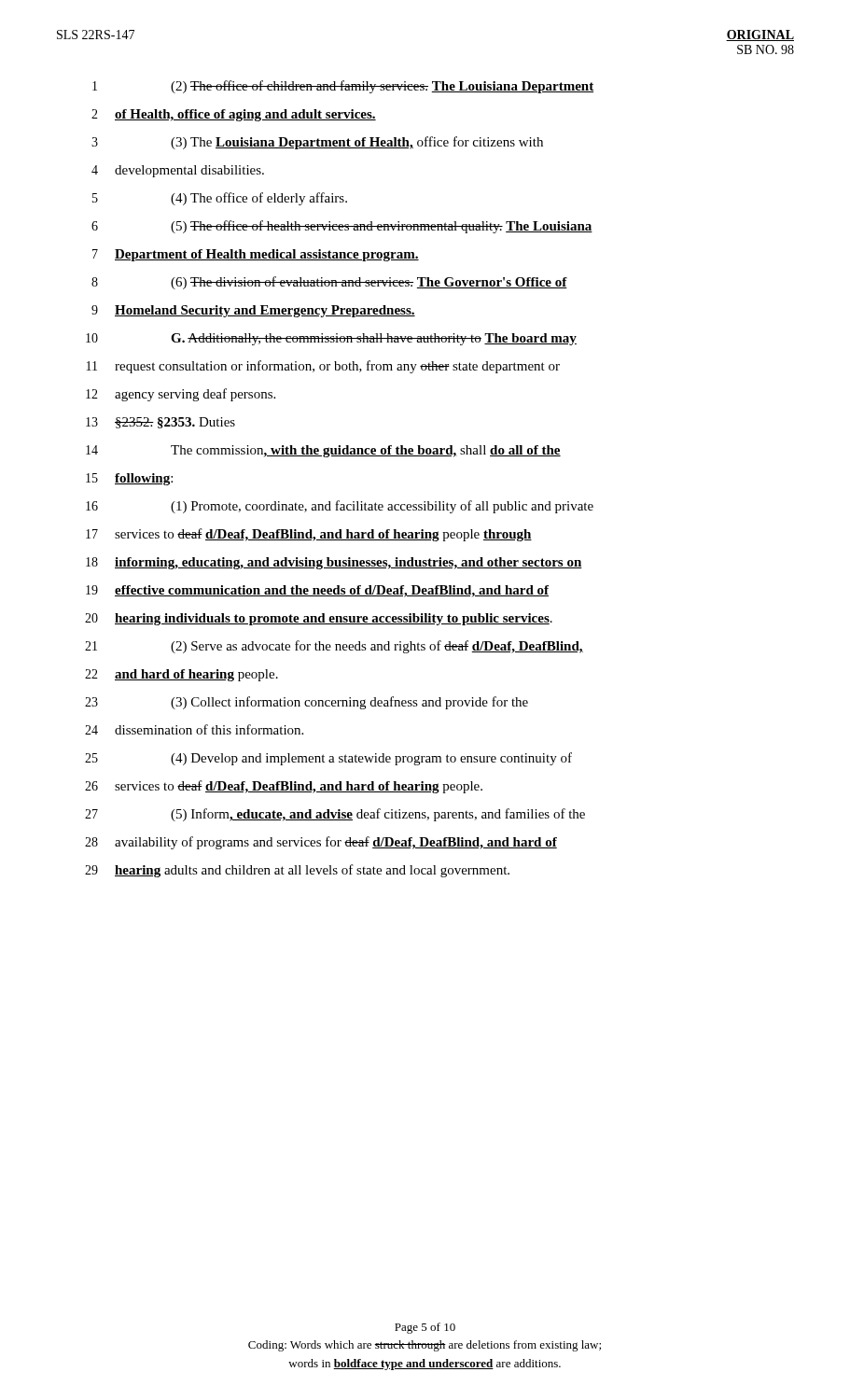This screenshot has height=1400, width=850.
Task: Navigate to the block starting "10 G. Additionally, the"
Action: (x=425, y=369)
